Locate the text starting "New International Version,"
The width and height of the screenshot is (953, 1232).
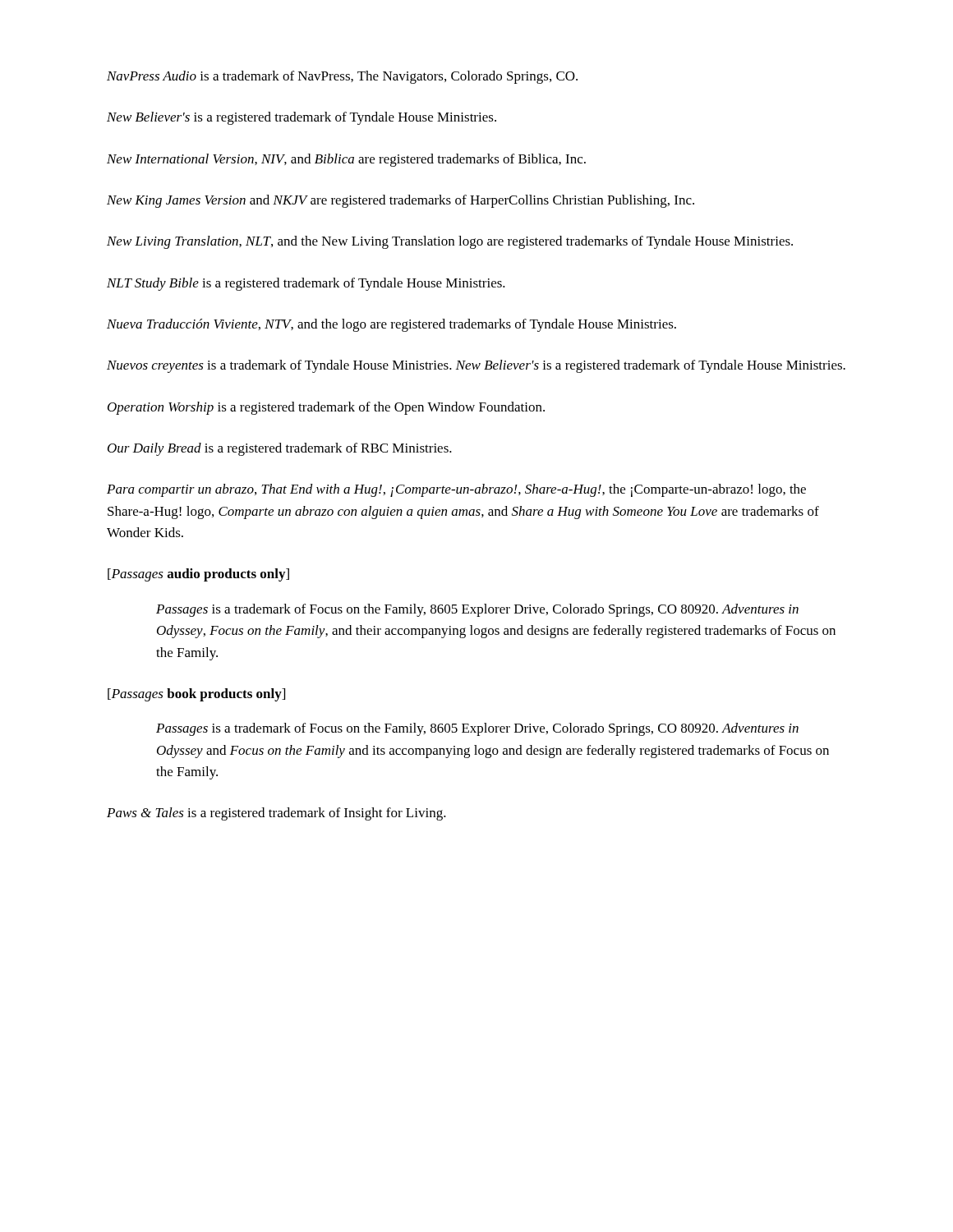[x=347, y=159]
